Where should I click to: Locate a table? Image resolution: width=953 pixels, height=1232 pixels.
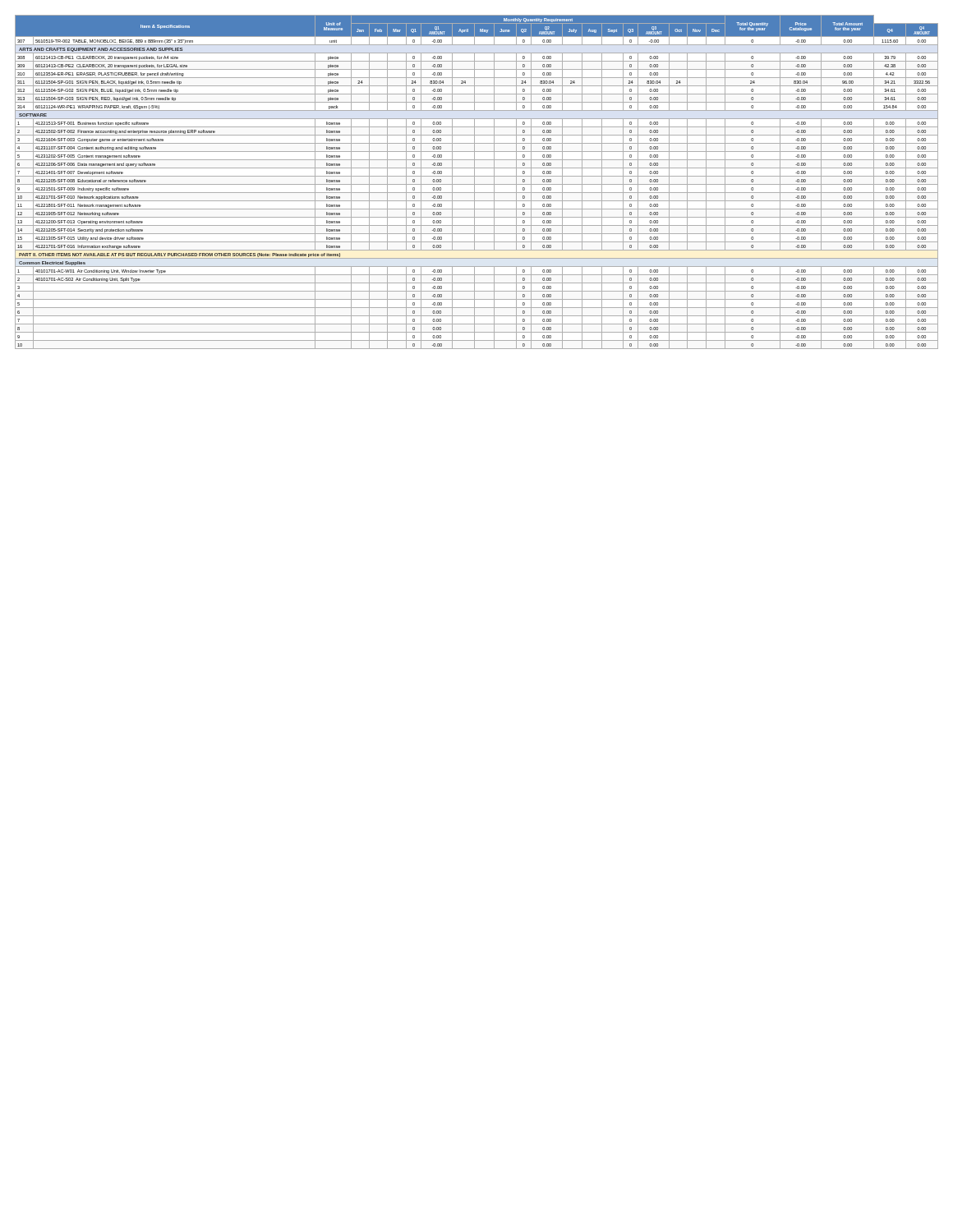click(x=476, y=182)
